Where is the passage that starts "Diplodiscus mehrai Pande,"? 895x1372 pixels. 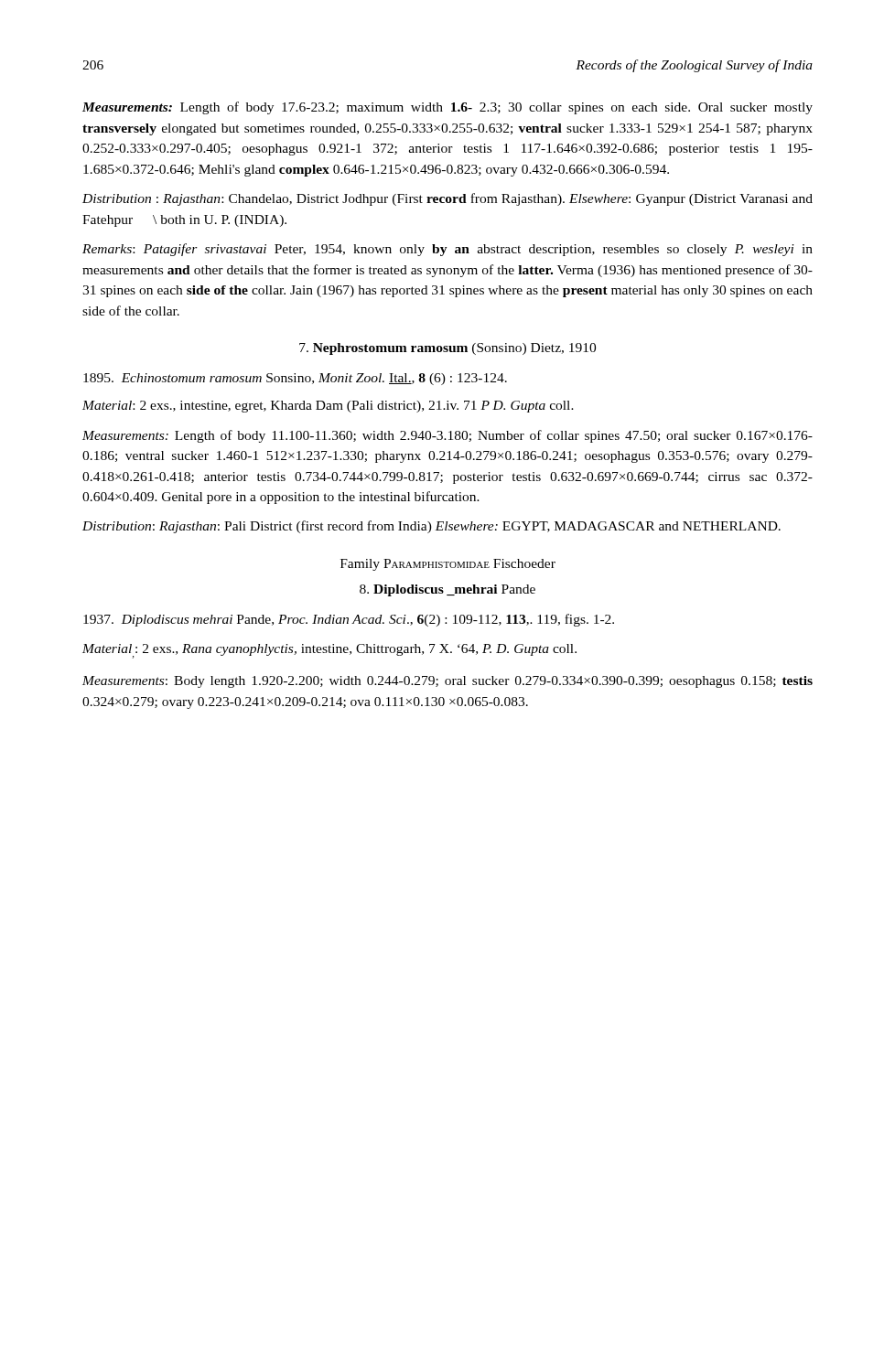448,619
